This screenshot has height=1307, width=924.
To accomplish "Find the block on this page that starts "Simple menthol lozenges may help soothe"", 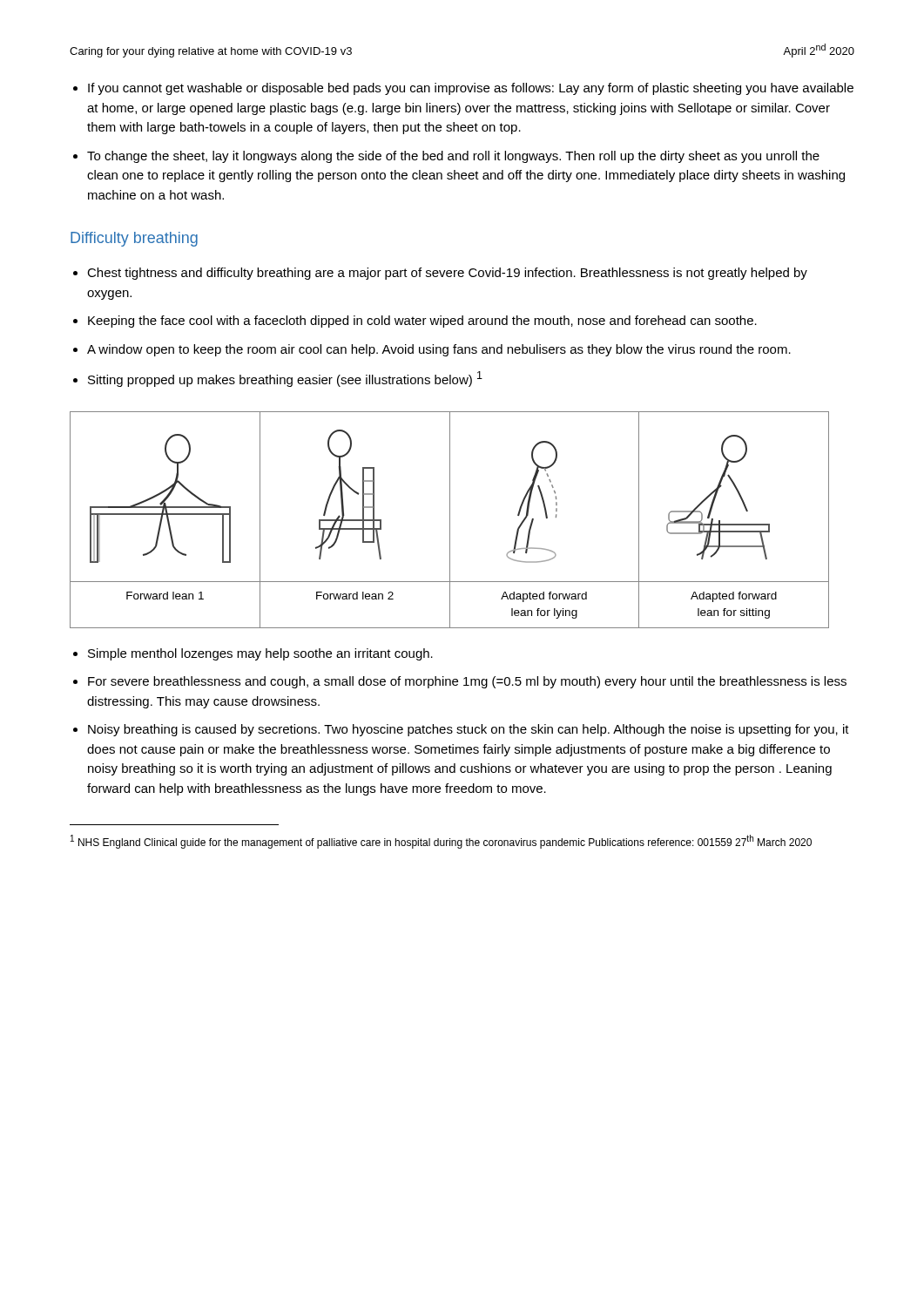I will [260, 653].
